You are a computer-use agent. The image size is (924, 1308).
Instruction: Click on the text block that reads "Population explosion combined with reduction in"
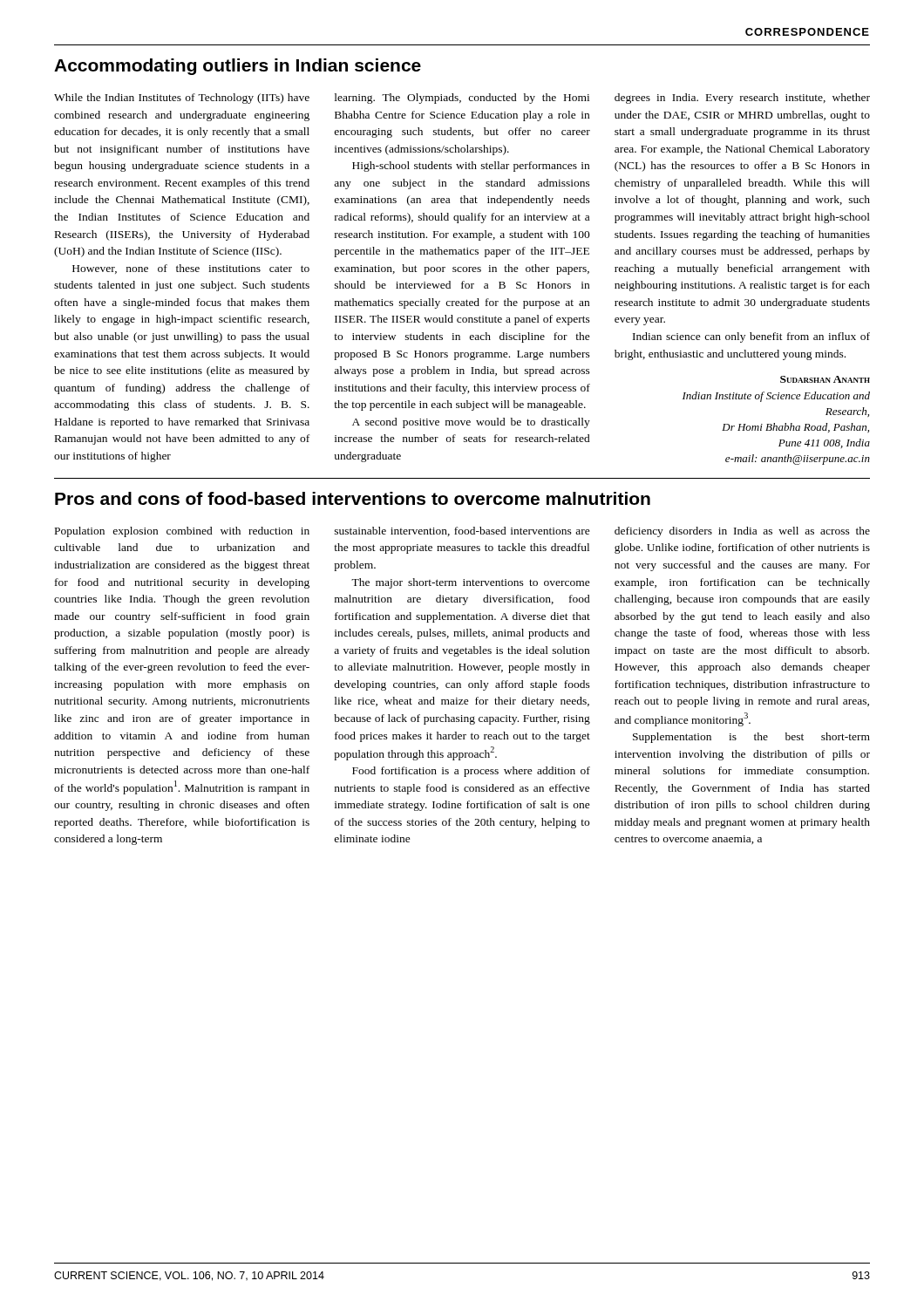pyautogui.click(x=182, y=685)
